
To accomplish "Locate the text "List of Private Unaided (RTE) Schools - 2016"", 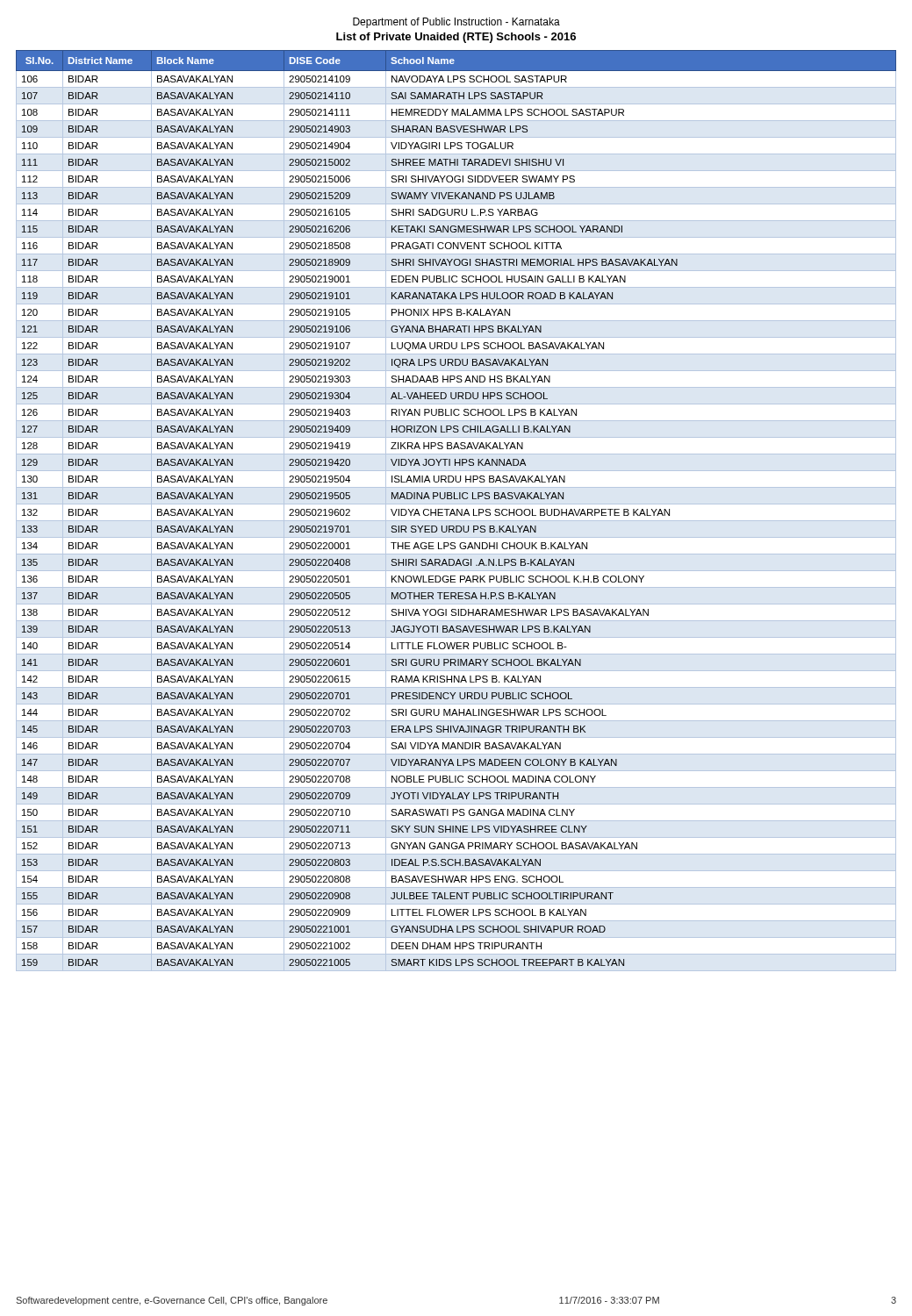I will tap(456, 36).
